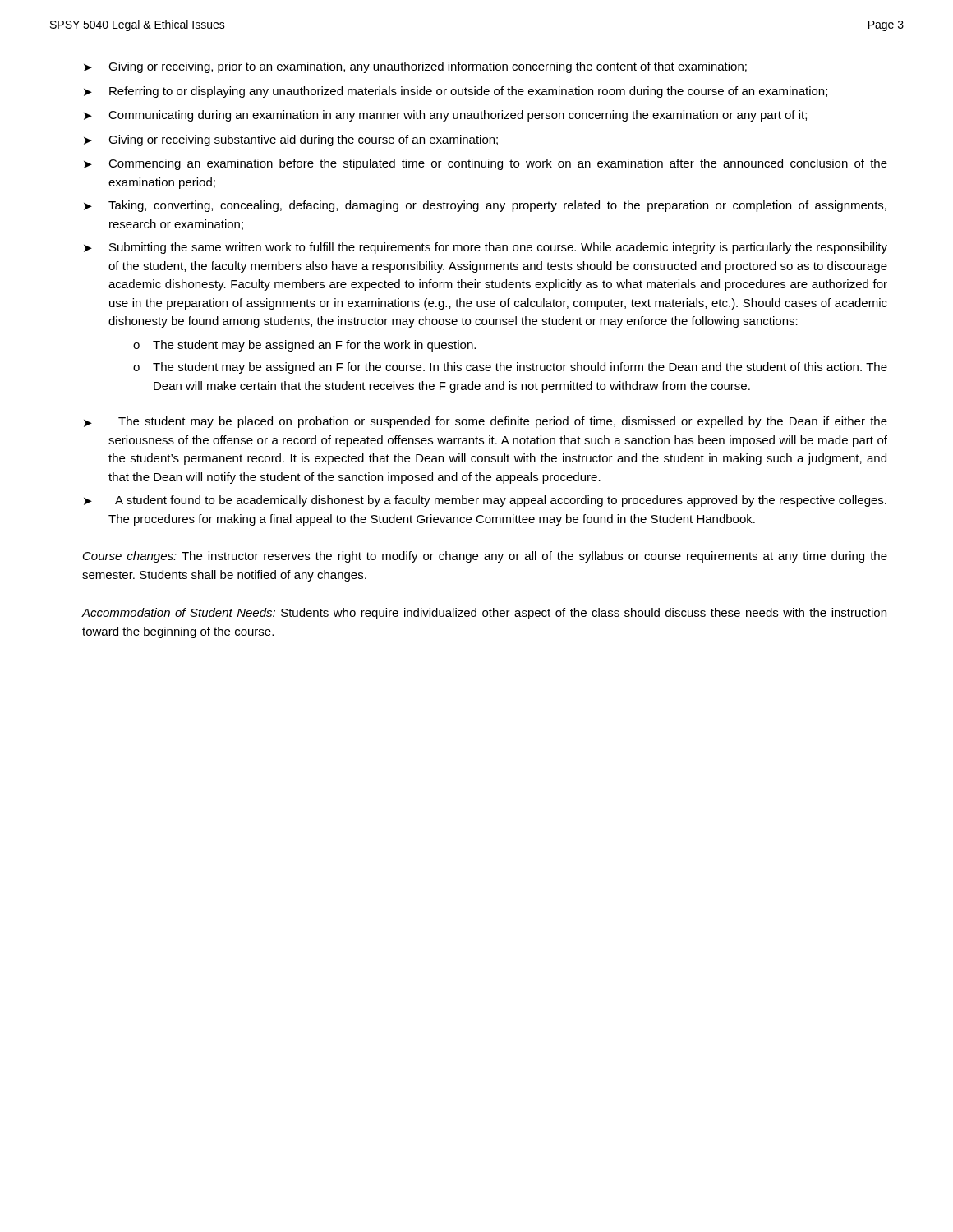This screenshot has width=953, height=1232.
Task: Locate the block of text that opens with "➤ Referring to or displaying any unauthorized materials"
Action: coord(485,91)
